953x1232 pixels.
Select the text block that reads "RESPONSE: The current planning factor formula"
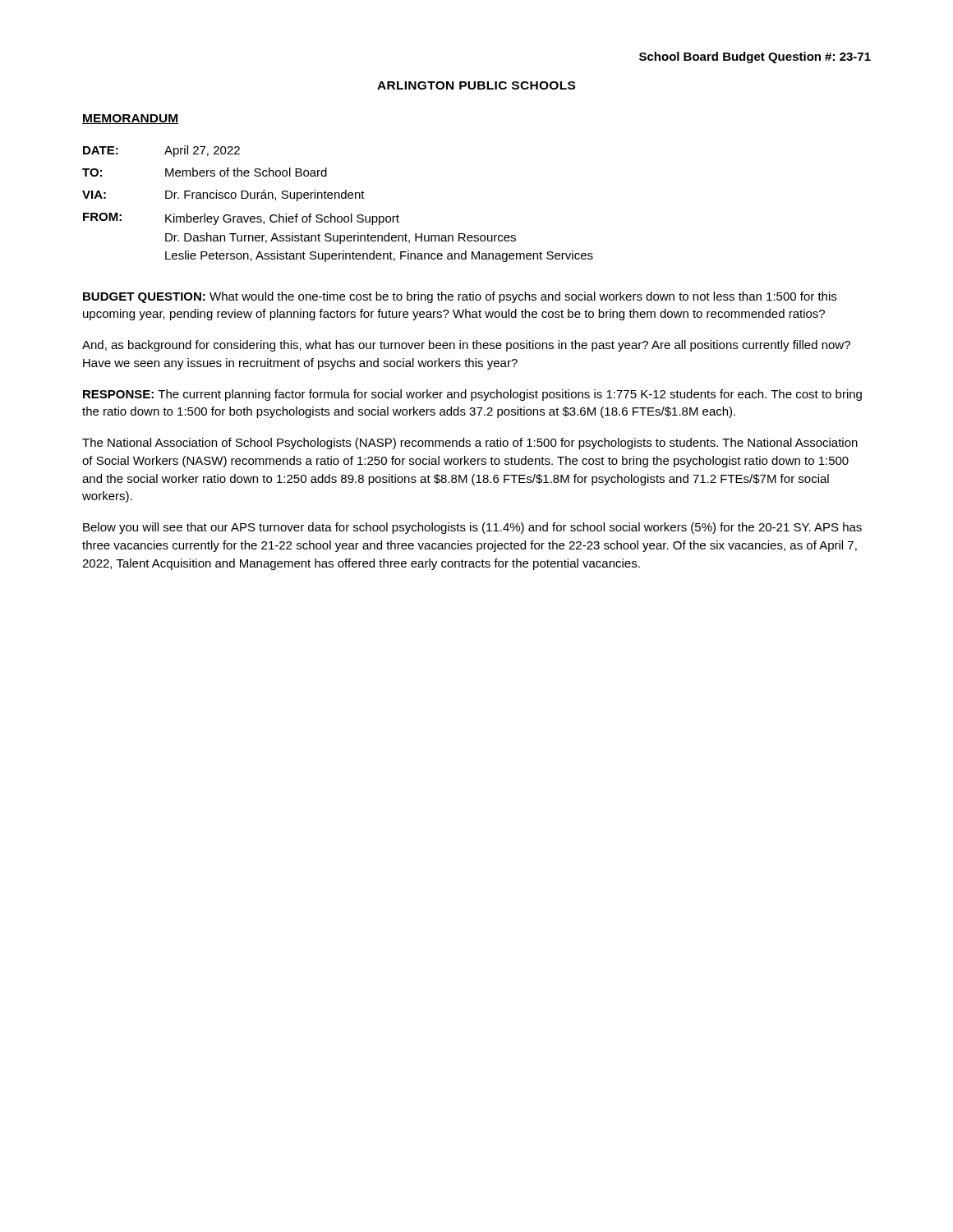[x=472, y=402]
